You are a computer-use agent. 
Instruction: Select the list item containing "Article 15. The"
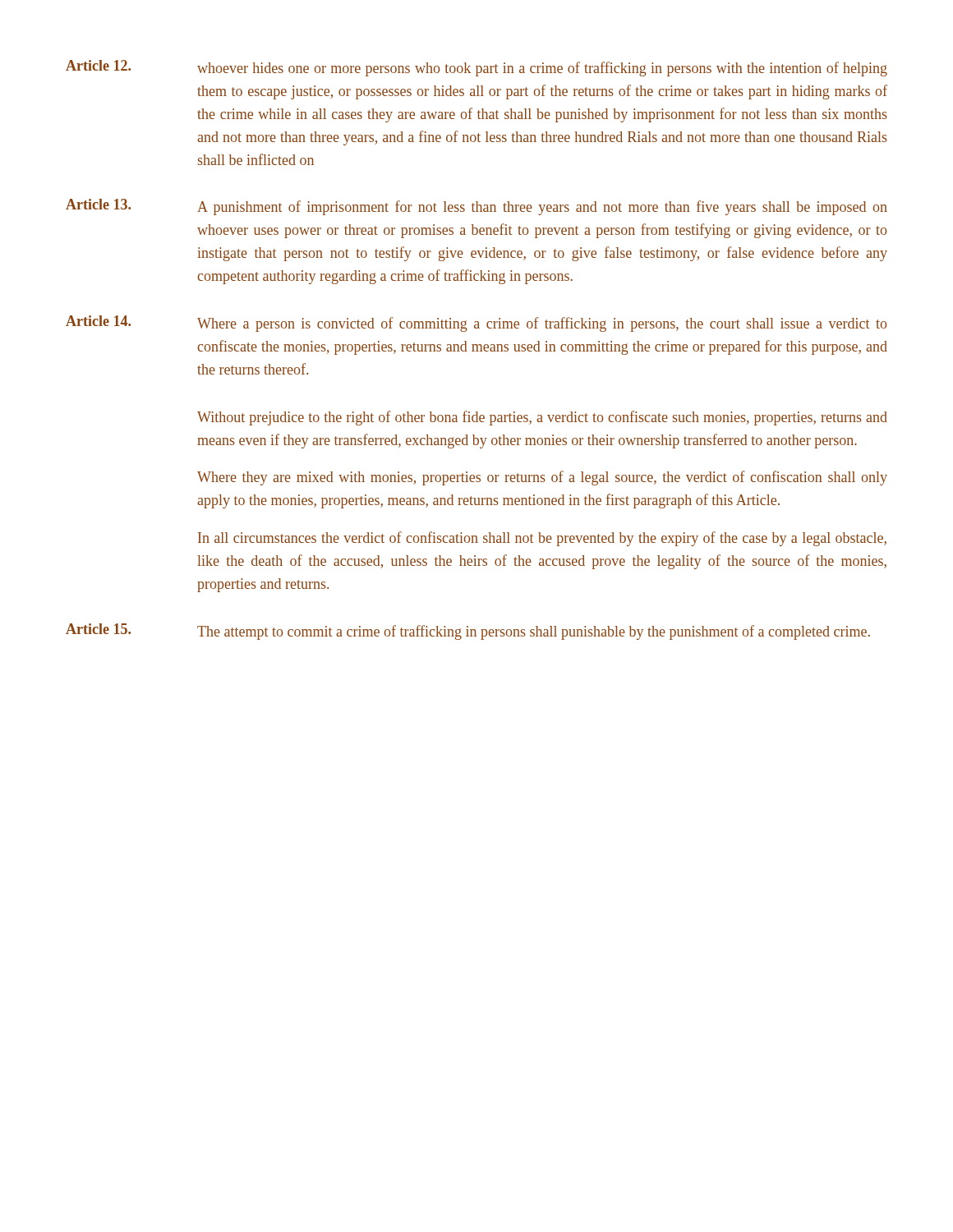(x=476, y=632)
